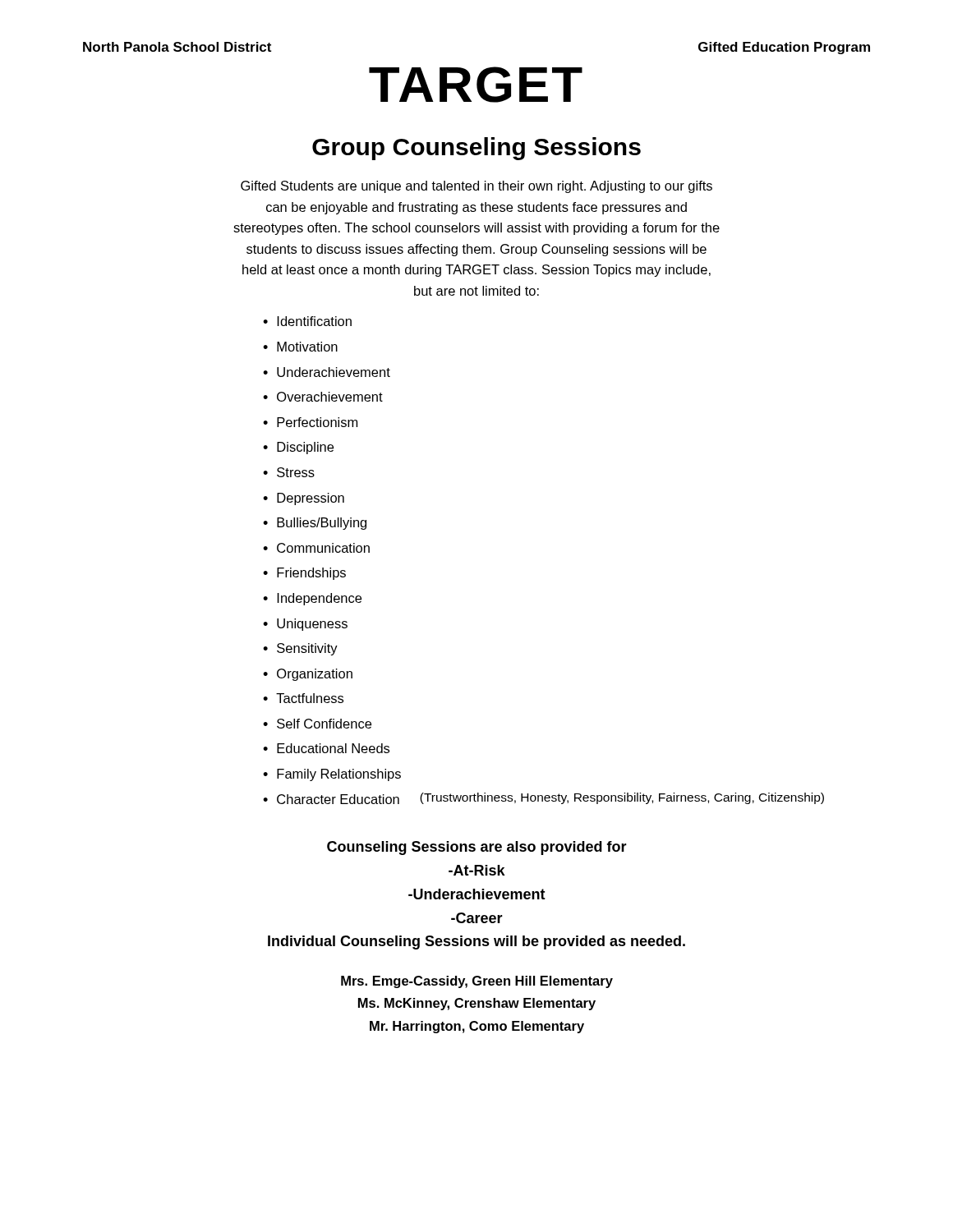Screen dimensions: 1232x953
Task: Click on the text block containing "Gifted Students are unique"
Action: (476, 238)
